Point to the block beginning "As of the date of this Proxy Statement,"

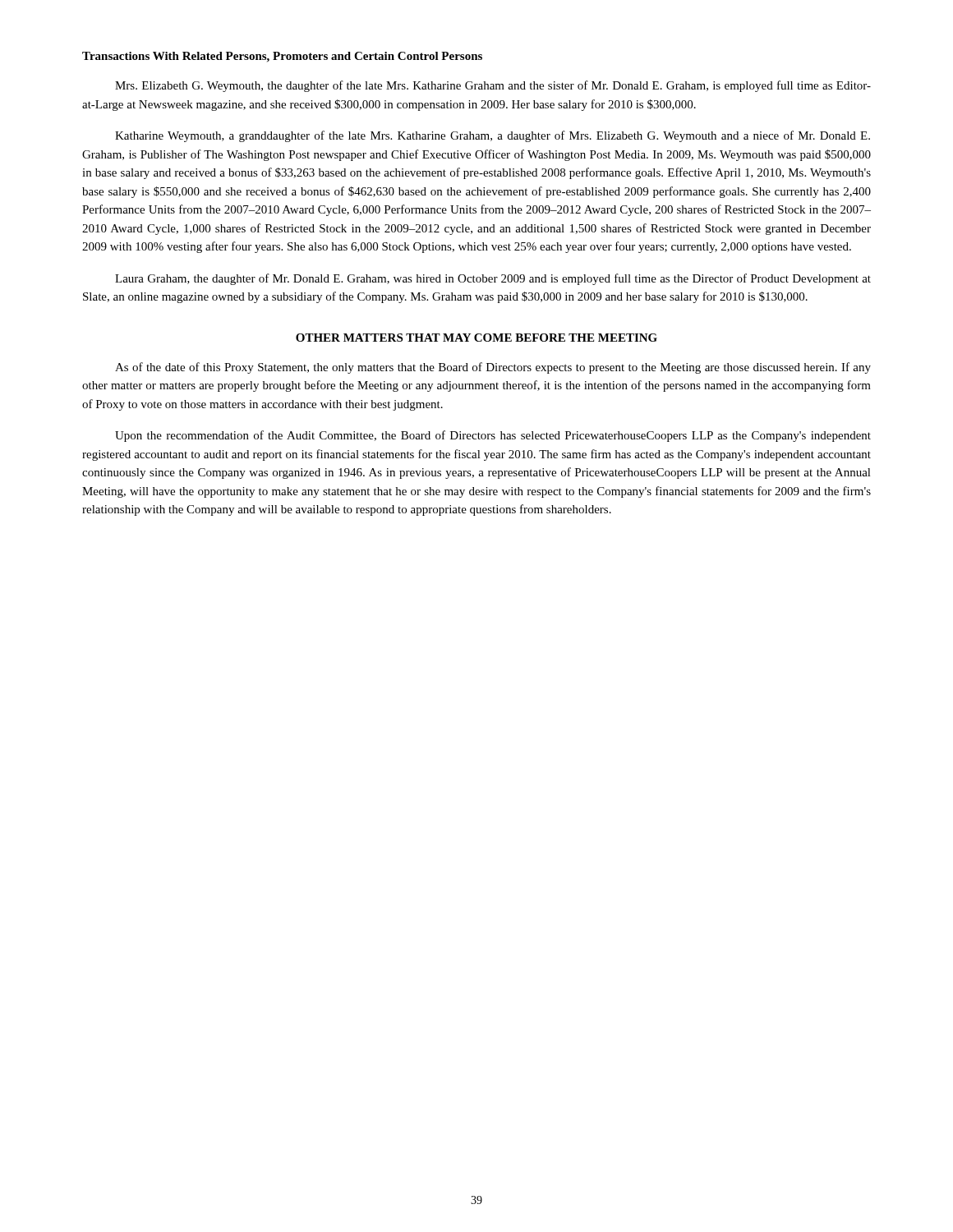[476, 385]
